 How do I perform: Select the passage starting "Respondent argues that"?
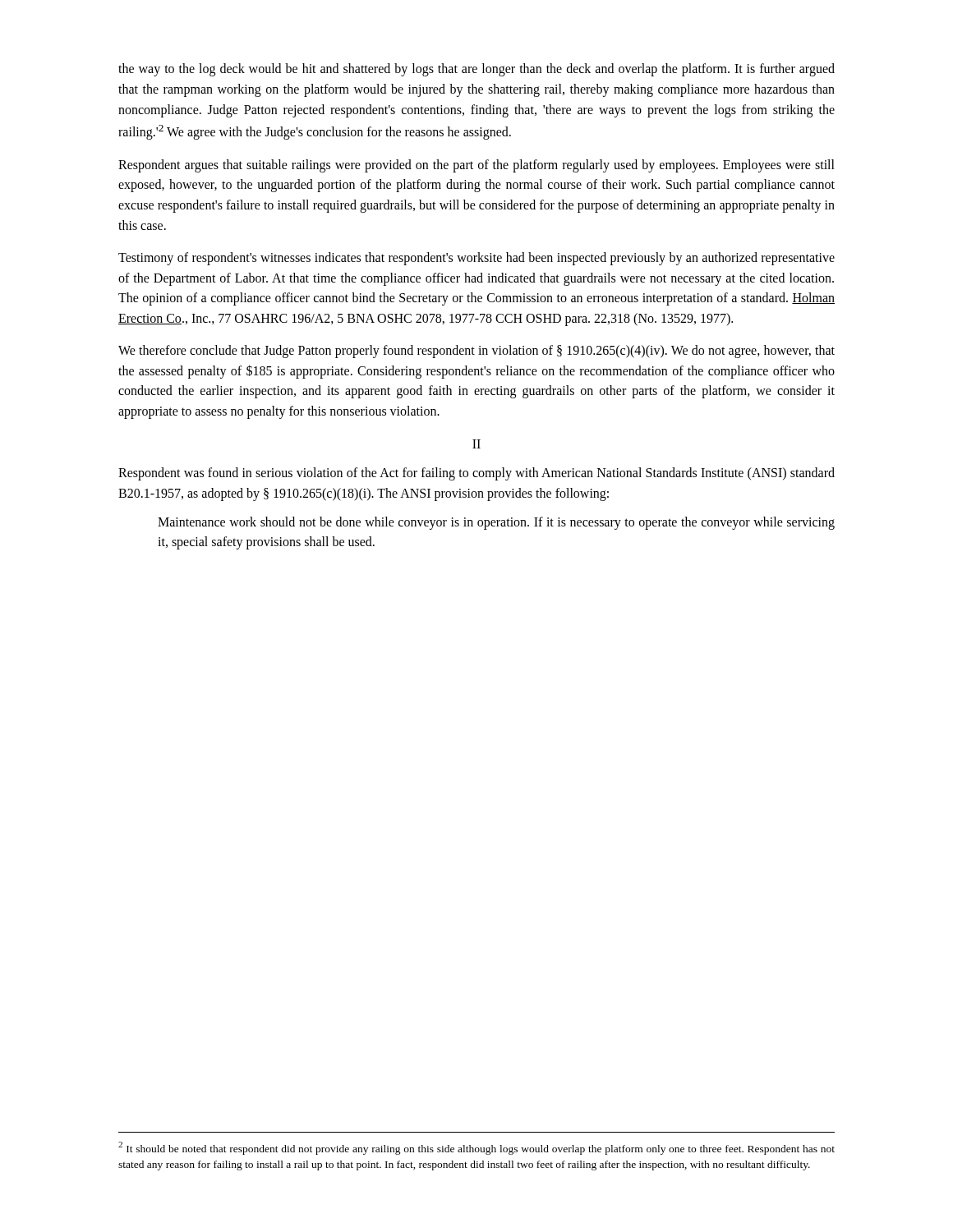476,196
